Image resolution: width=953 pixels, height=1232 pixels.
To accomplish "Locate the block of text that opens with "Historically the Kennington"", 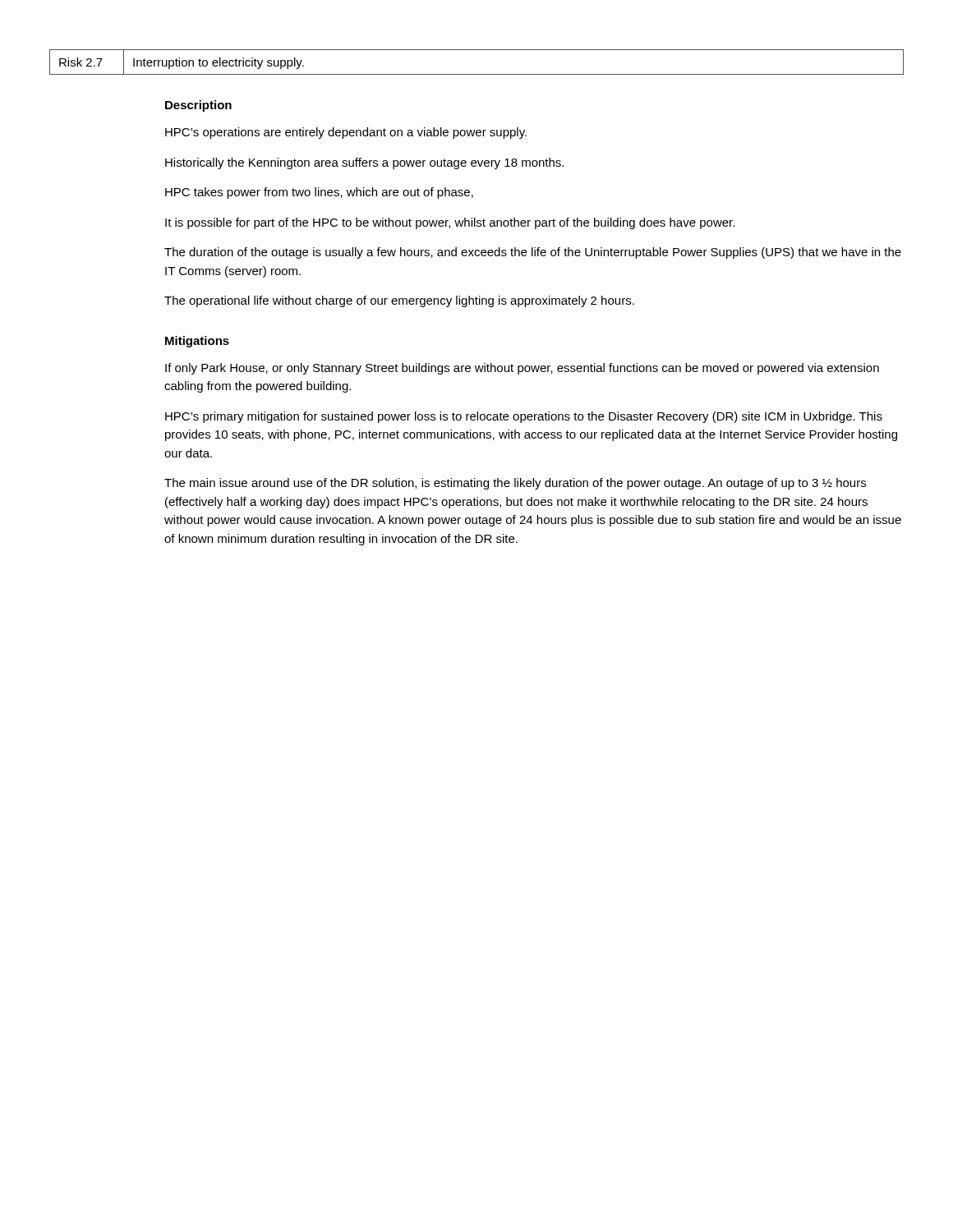I will point(365,162).
